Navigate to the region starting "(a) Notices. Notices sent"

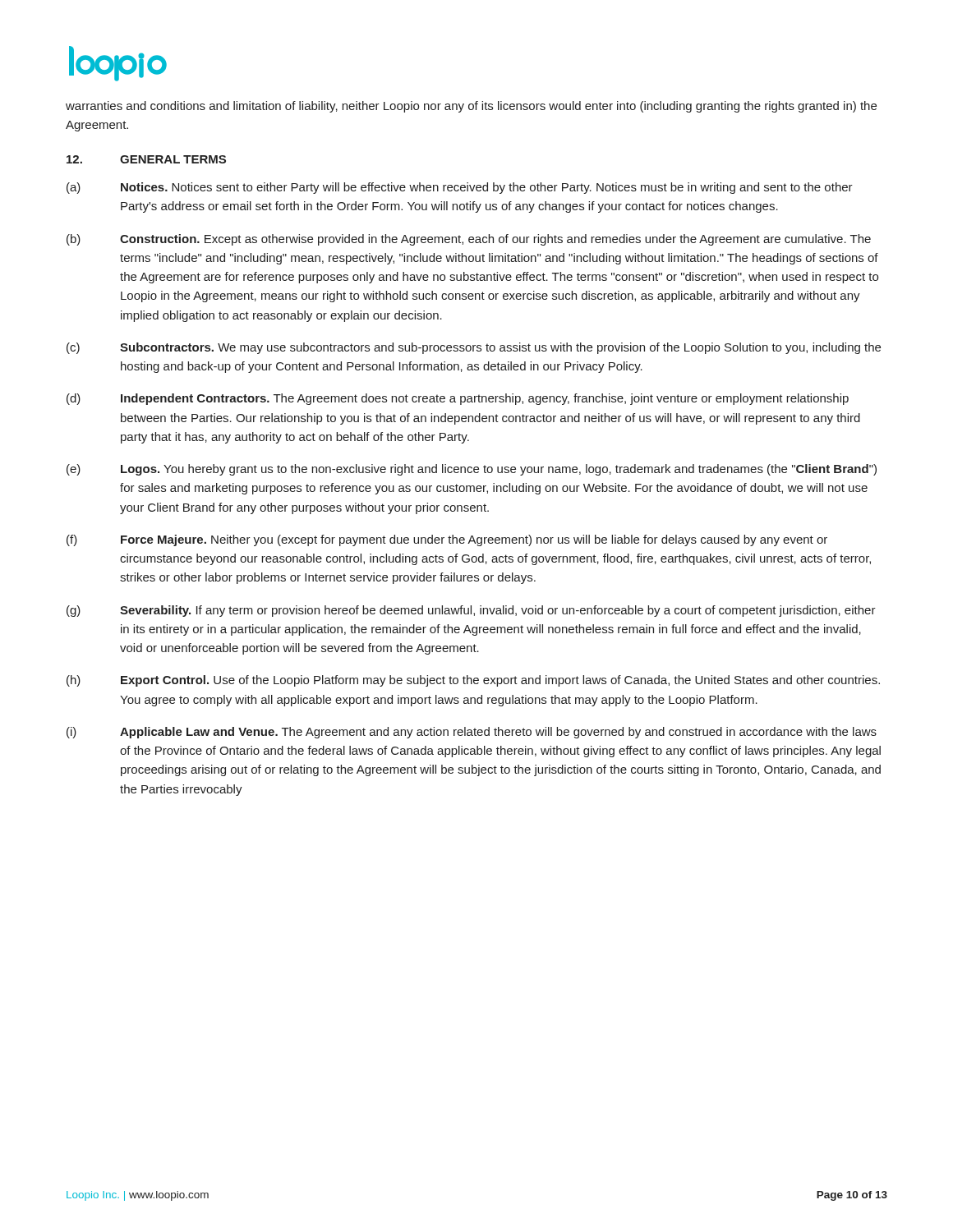(x=476, y=197)
